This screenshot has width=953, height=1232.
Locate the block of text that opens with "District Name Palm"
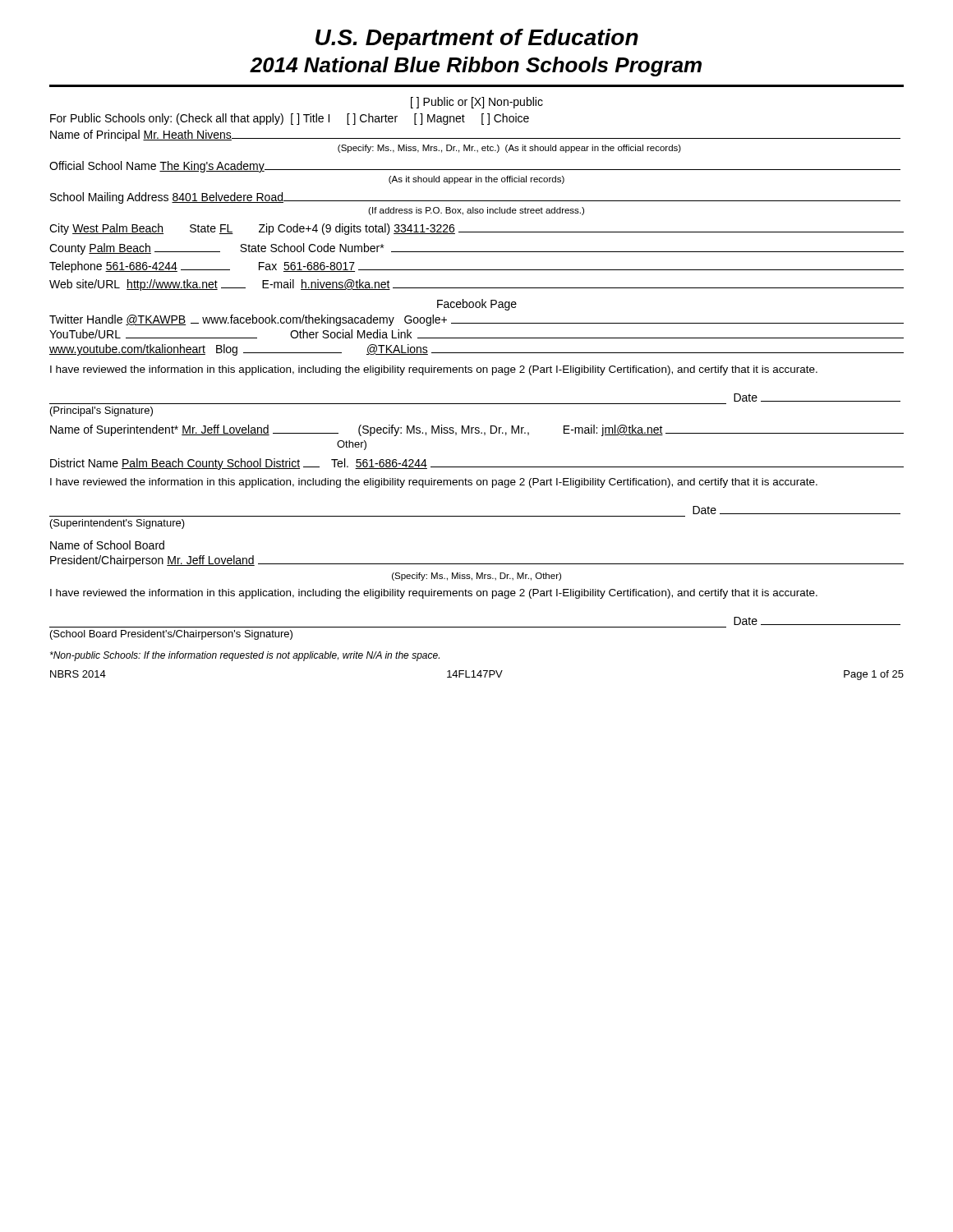pyautogui.click(x=476, y=463)
